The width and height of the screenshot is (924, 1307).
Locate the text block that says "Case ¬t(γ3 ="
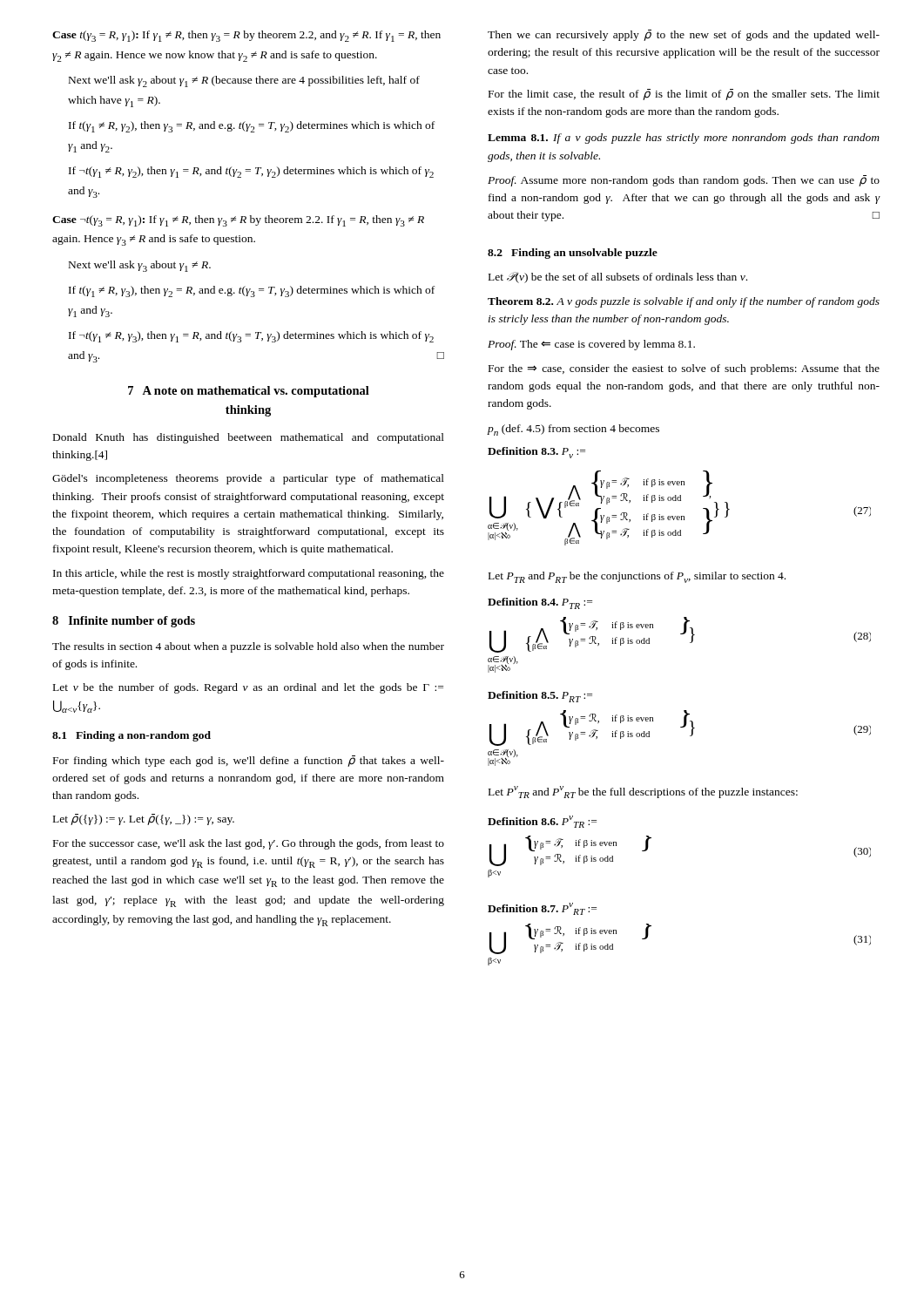(238, 230)
